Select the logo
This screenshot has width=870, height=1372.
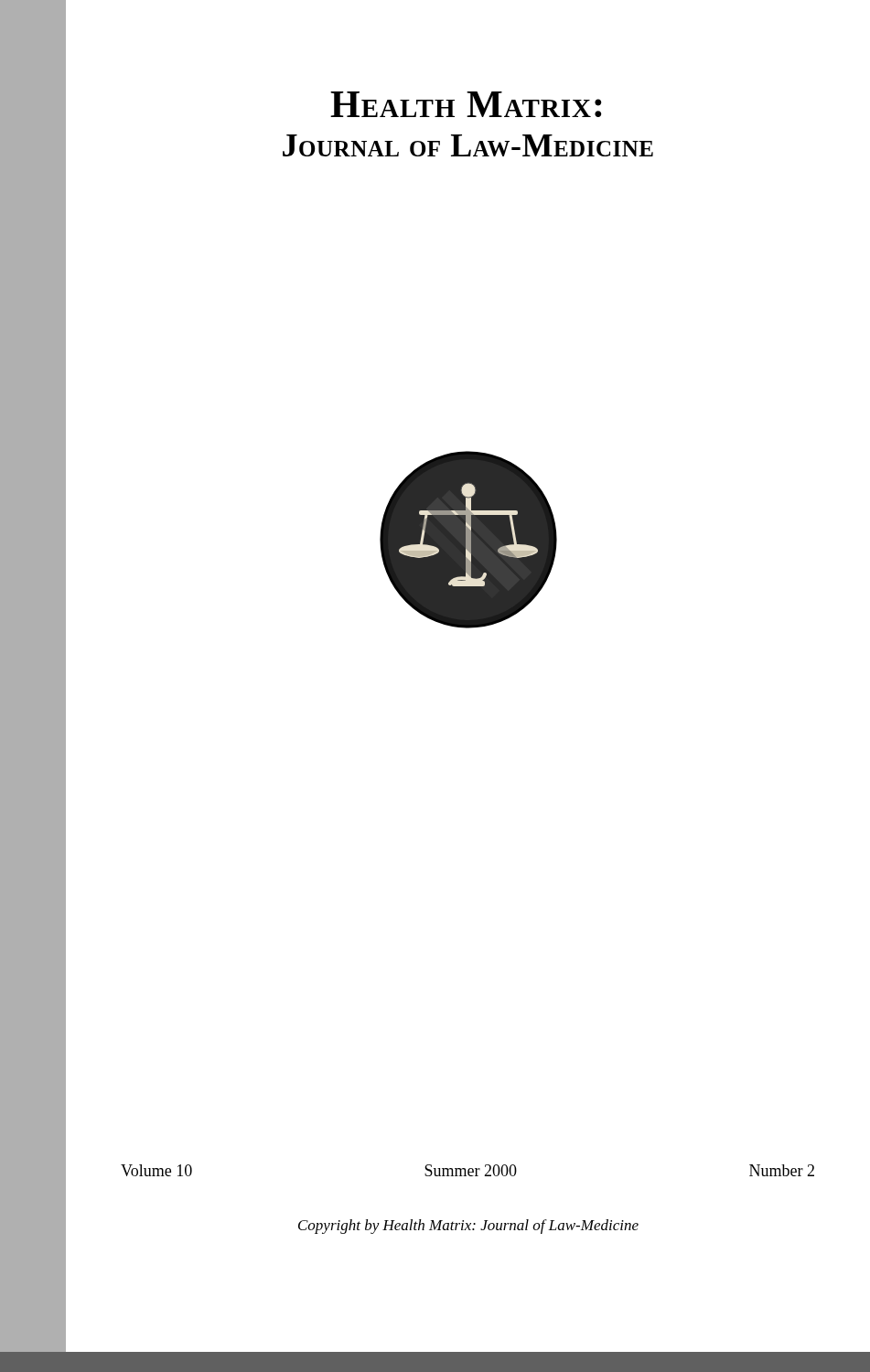(468, 542)
